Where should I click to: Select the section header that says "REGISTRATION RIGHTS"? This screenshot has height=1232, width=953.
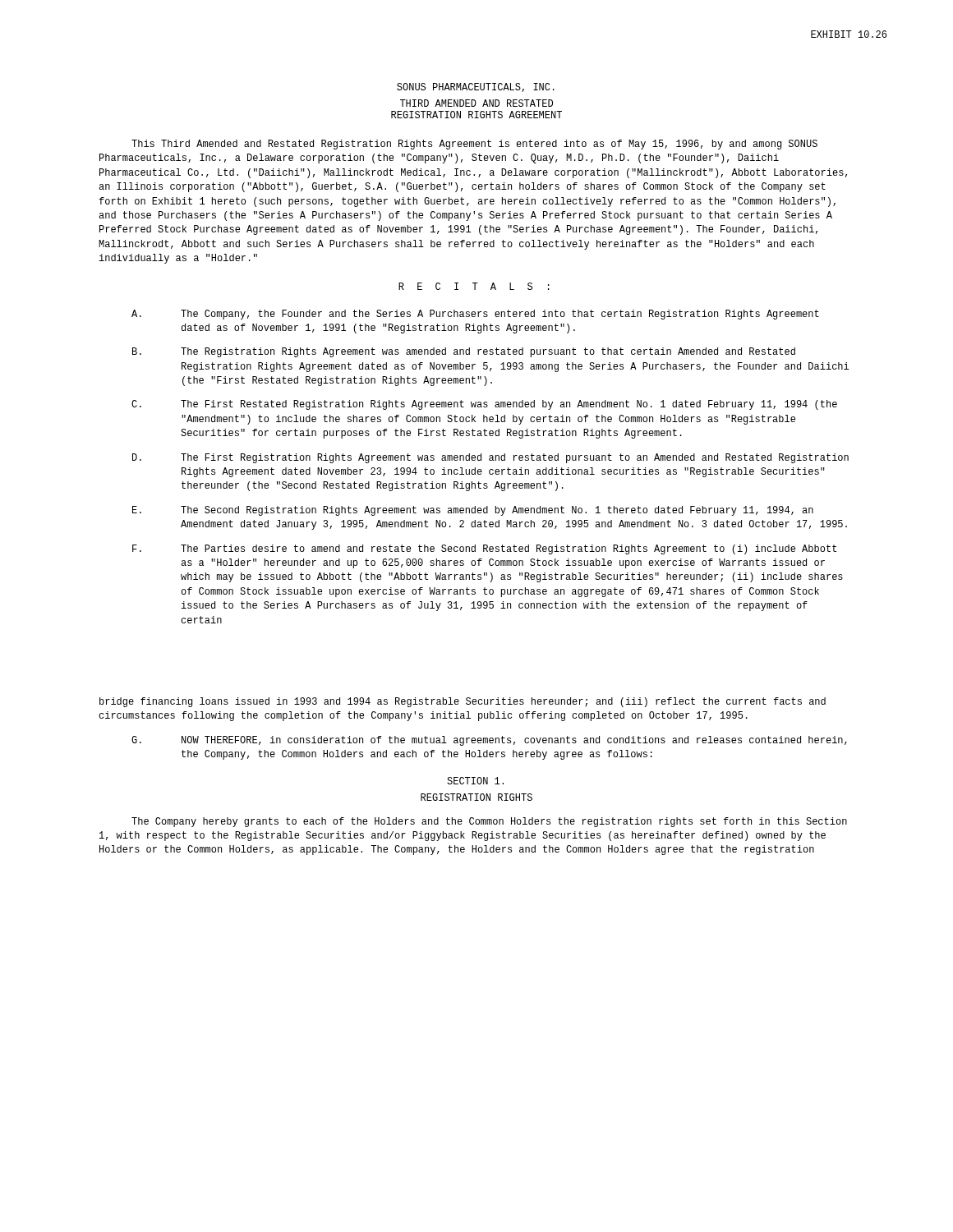pyautogui.click(x=476, y=798)
